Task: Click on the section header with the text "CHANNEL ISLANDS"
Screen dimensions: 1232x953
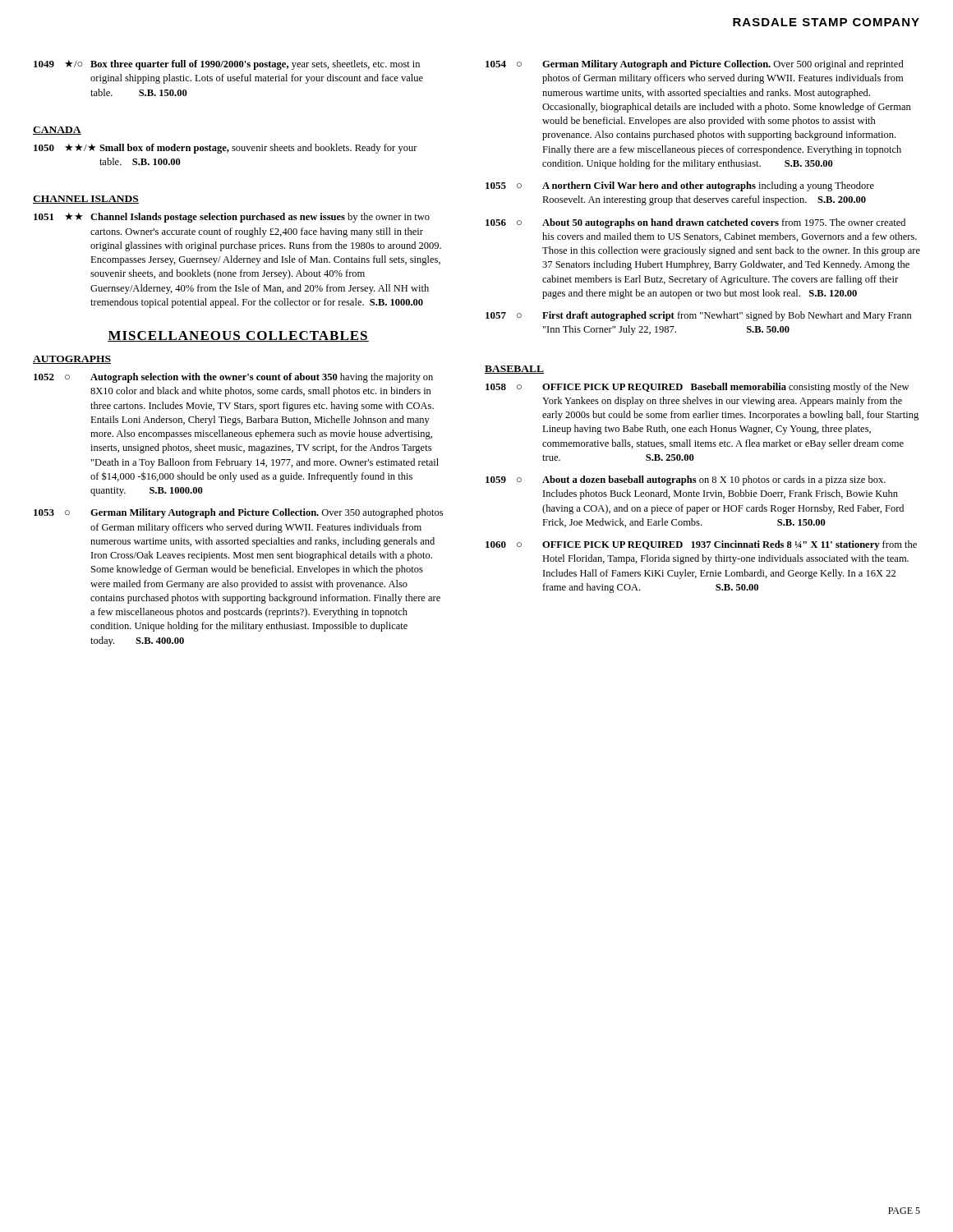Action: (x=86, y=199)
